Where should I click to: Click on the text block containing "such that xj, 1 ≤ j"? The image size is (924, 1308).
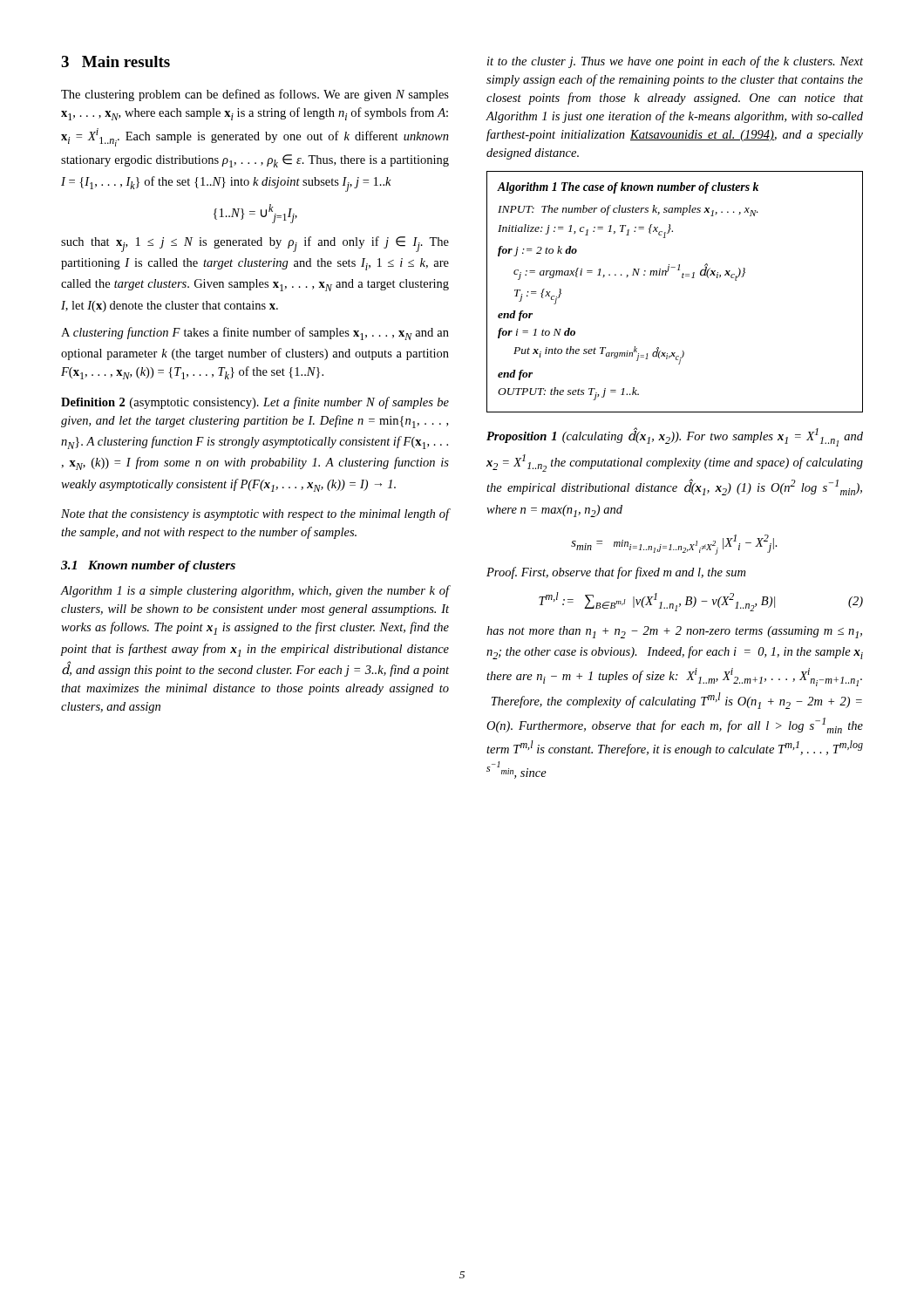point(255,274)
